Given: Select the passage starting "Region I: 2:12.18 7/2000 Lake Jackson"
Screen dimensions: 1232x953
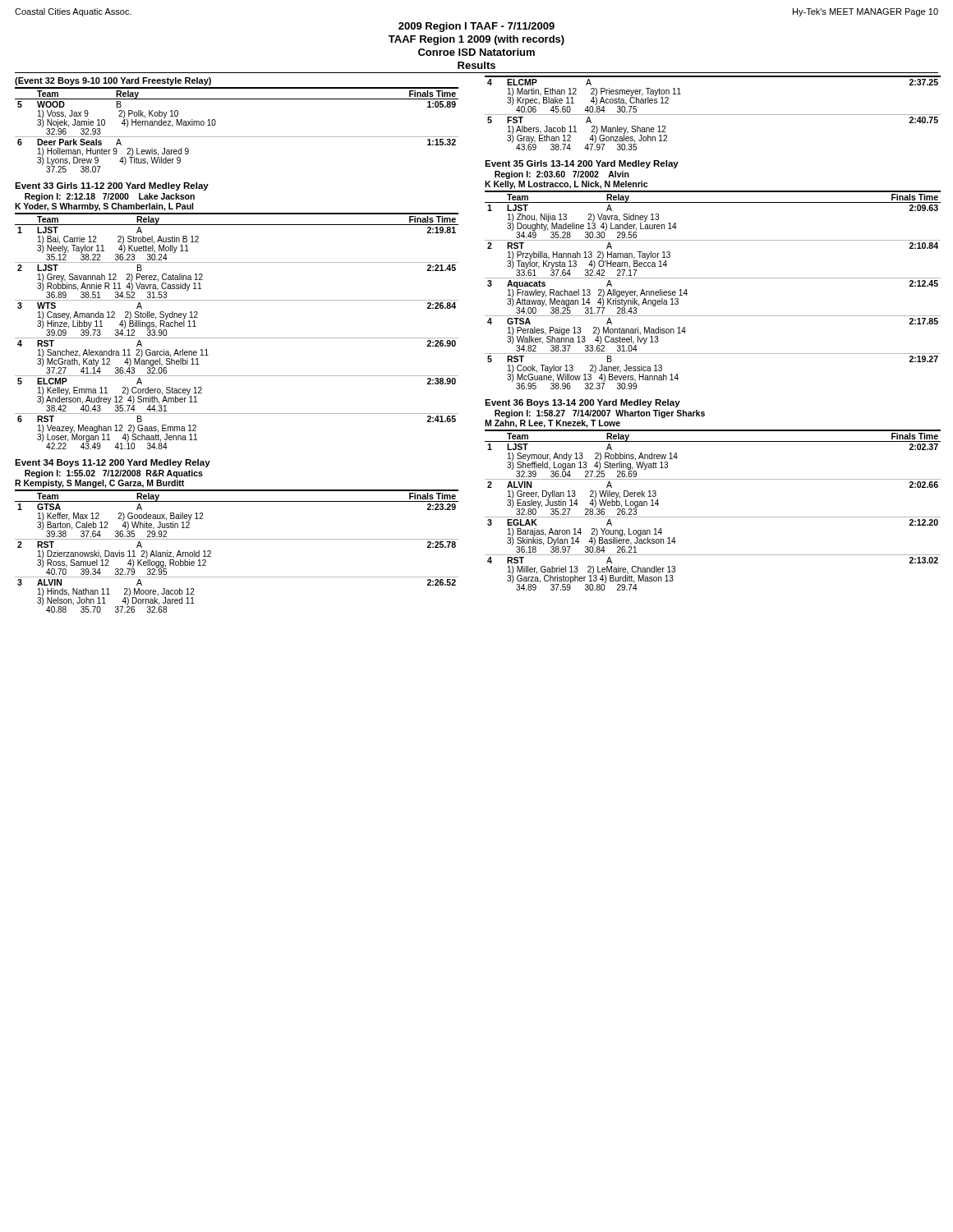Looking at the screenshot, I should [x=105, y=196].
